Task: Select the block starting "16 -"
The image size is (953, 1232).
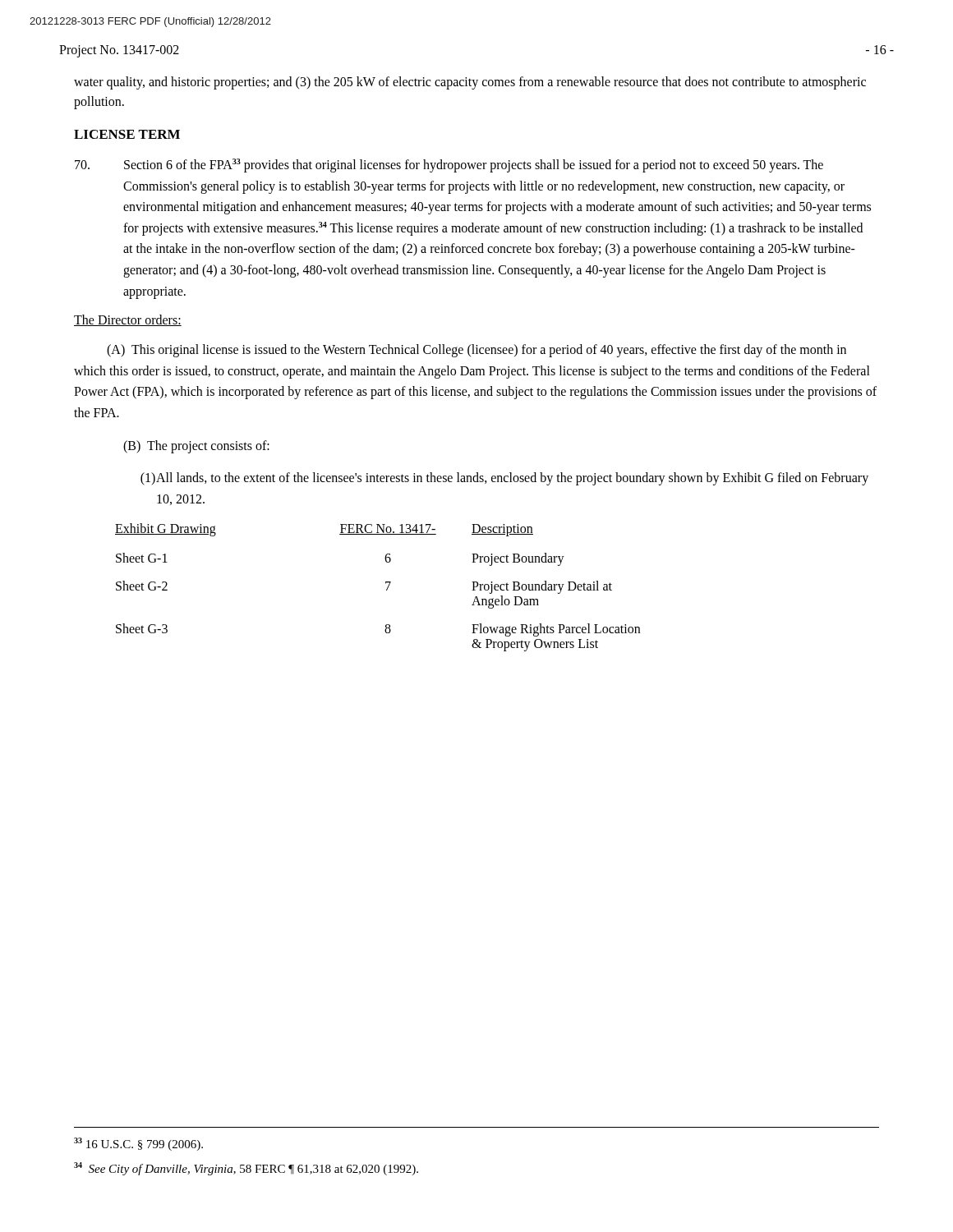Action: [x=880, y=50]
